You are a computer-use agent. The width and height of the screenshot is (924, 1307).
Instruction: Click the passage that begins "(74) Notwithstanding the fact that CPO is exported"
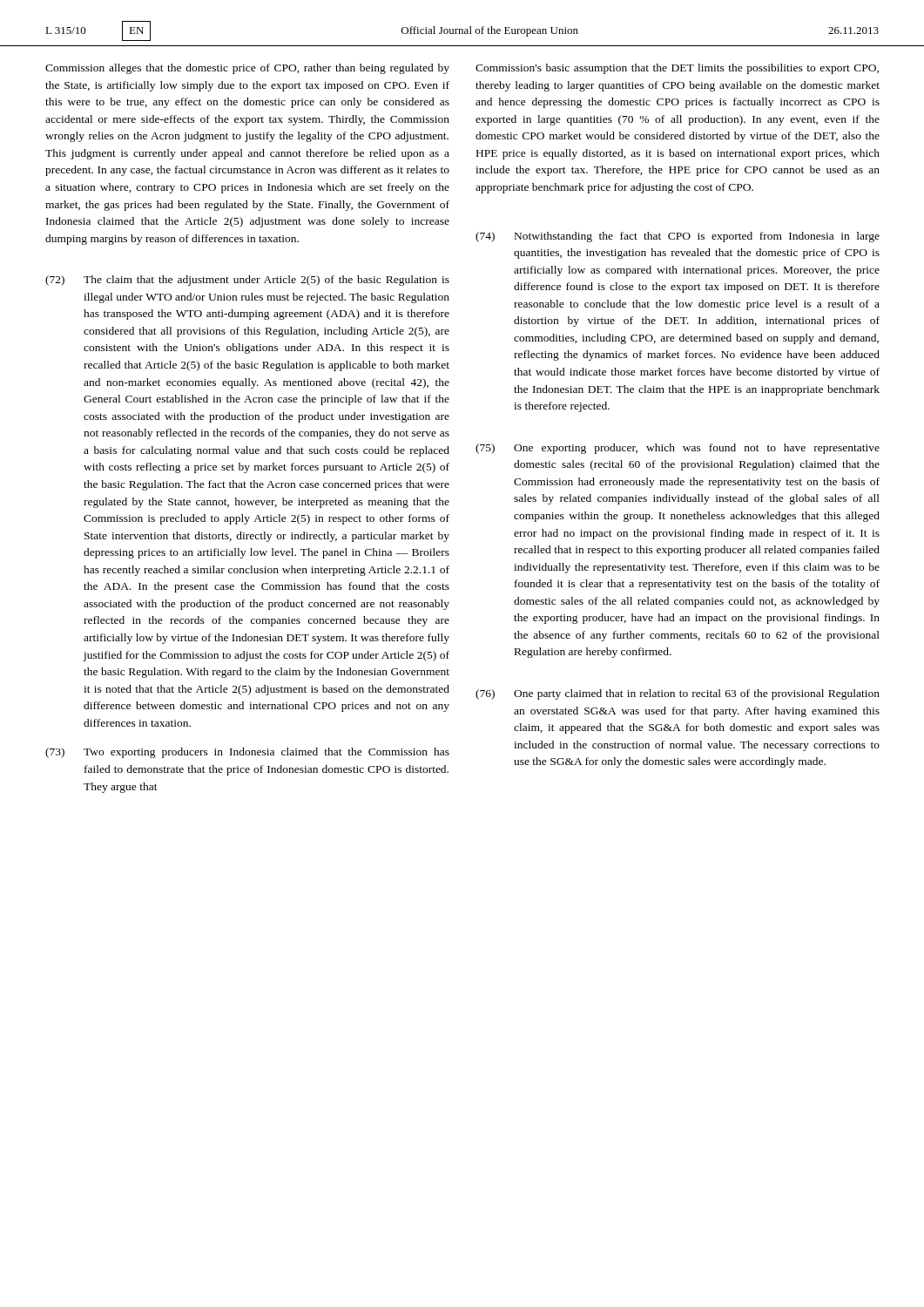(678, 321)
